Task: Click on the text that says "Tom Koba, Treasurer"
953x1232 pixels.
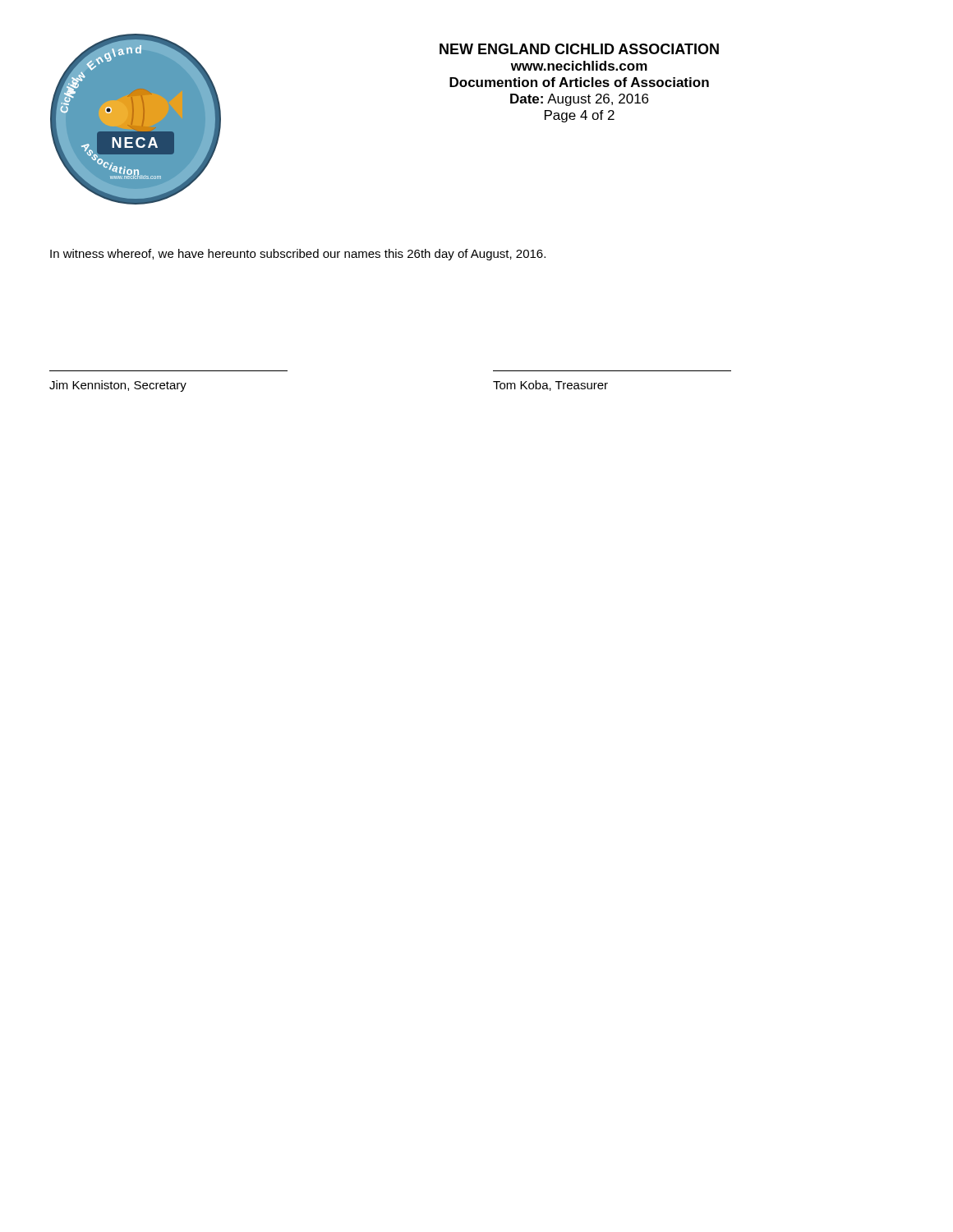Action: click(550, 385)
